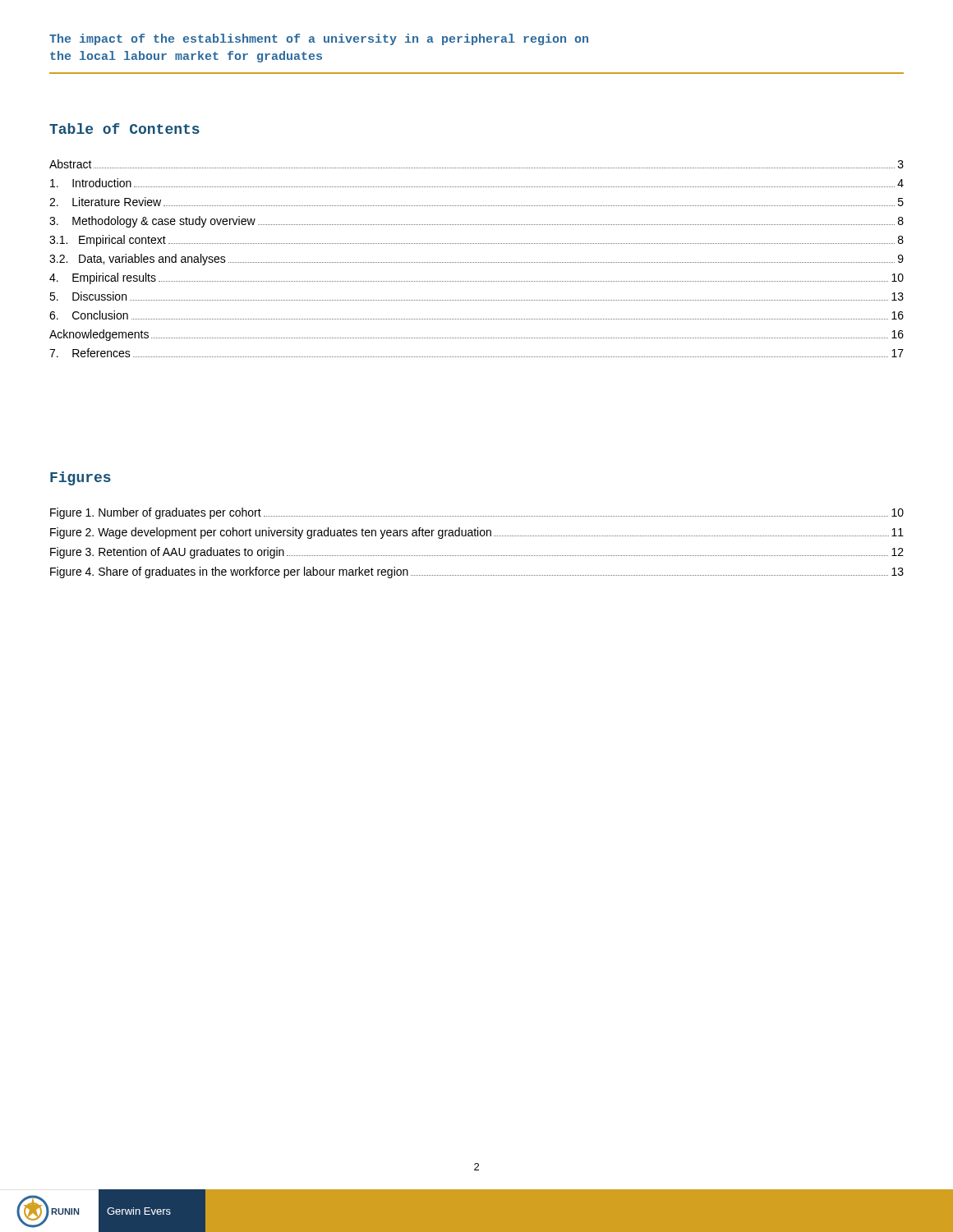This screenshot has height=1232, width=953.
Task: Select the element starting "Acknowledgements 16"
Action: [x=476, y=334]
